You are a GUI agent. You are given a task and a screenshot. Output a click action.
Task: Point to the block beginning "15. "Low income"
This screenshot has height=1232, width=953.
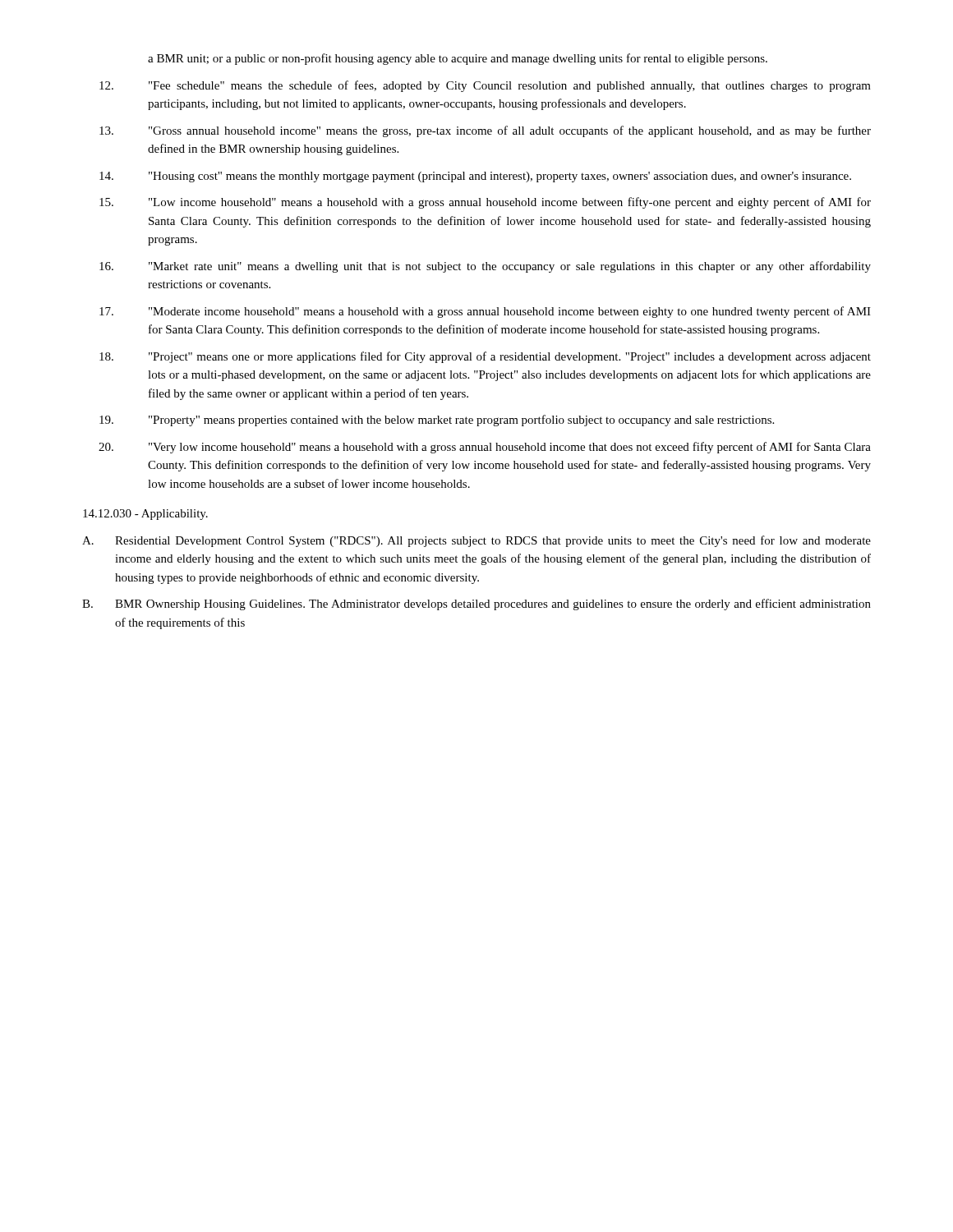(x=476, y=221)
